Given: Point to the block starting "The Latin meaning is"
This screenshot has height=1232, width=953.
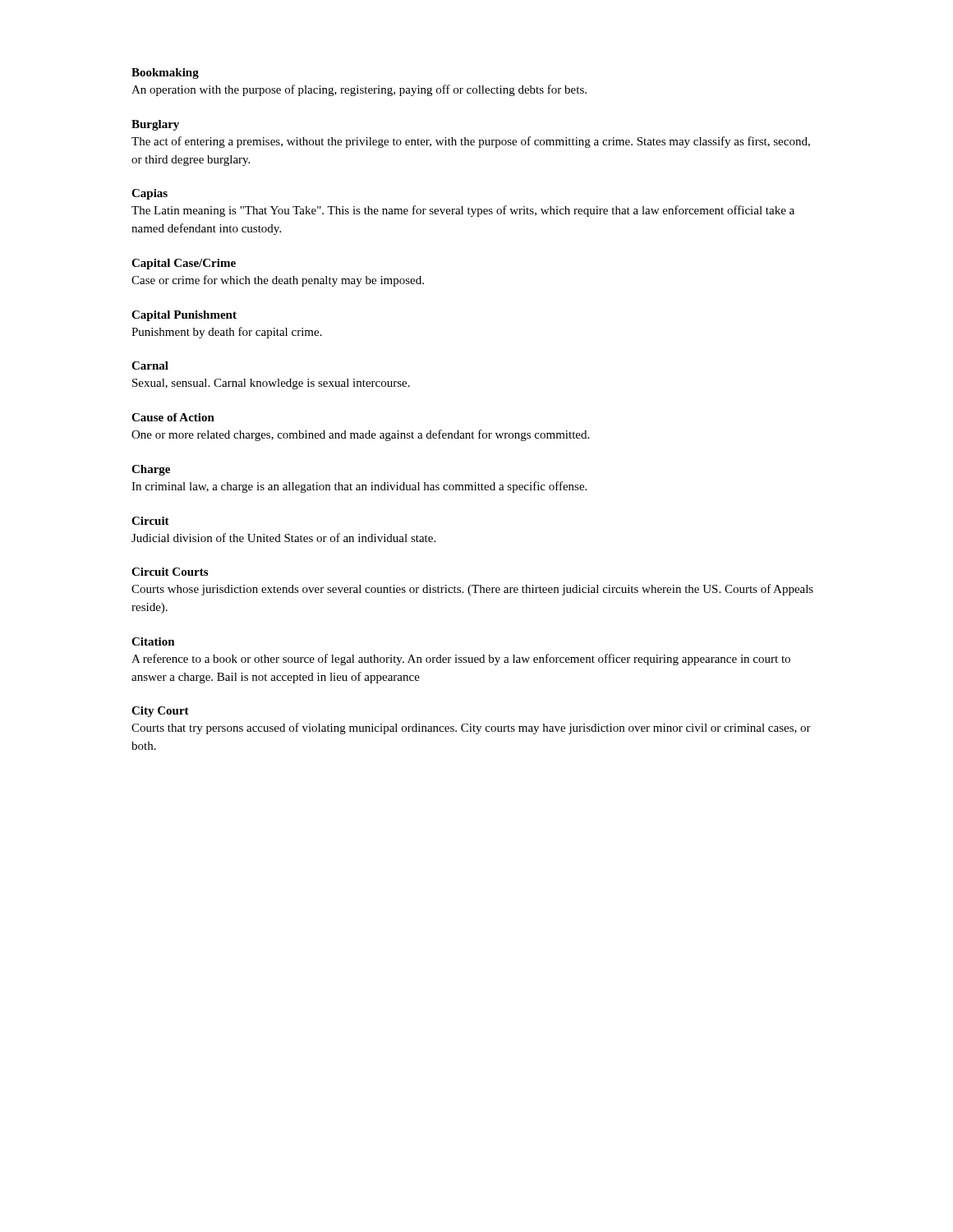Looking at the screenshot, I should click(463, 219).
